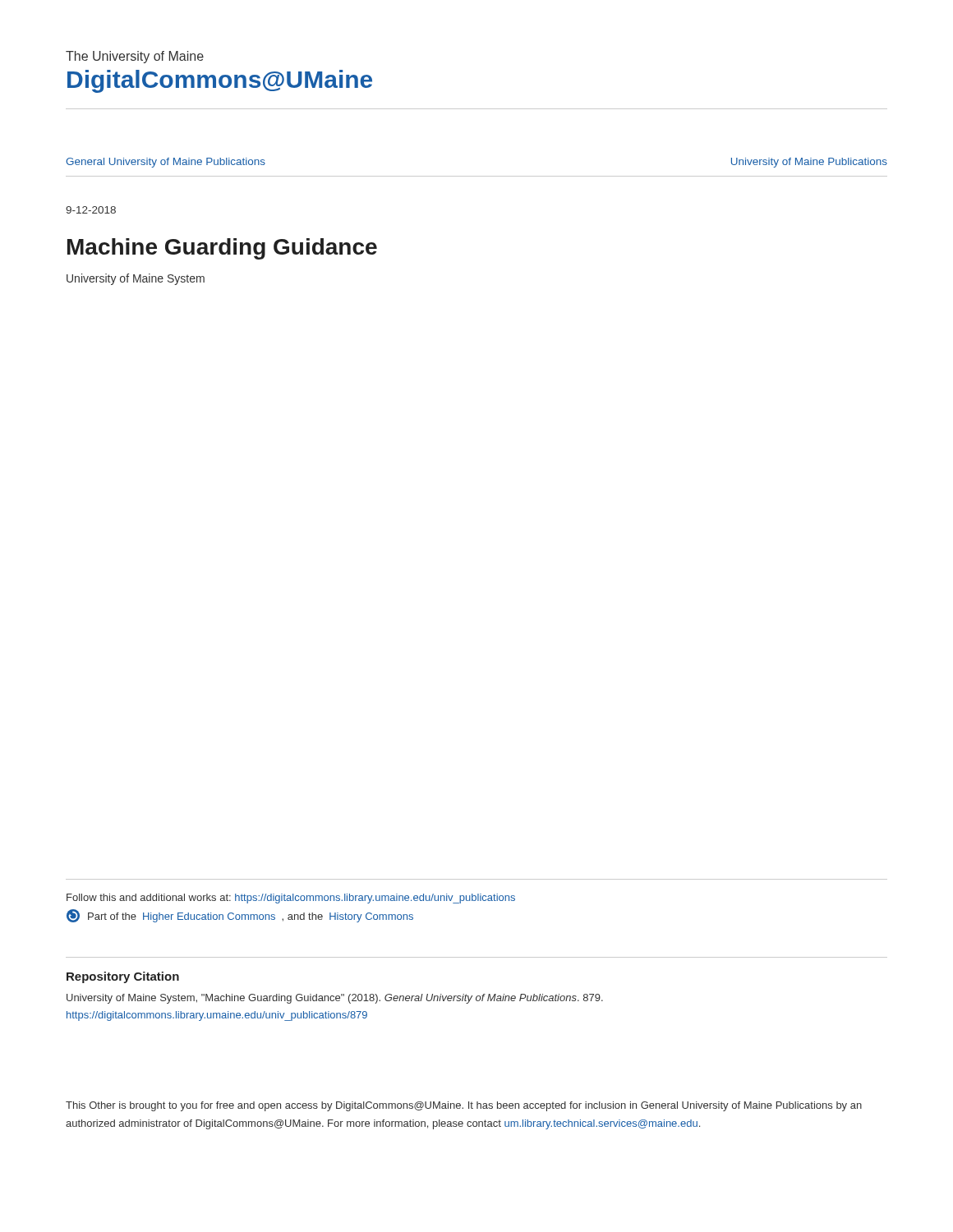
Task: Locate the text "Repository Citation"
Action: [123, 976]
